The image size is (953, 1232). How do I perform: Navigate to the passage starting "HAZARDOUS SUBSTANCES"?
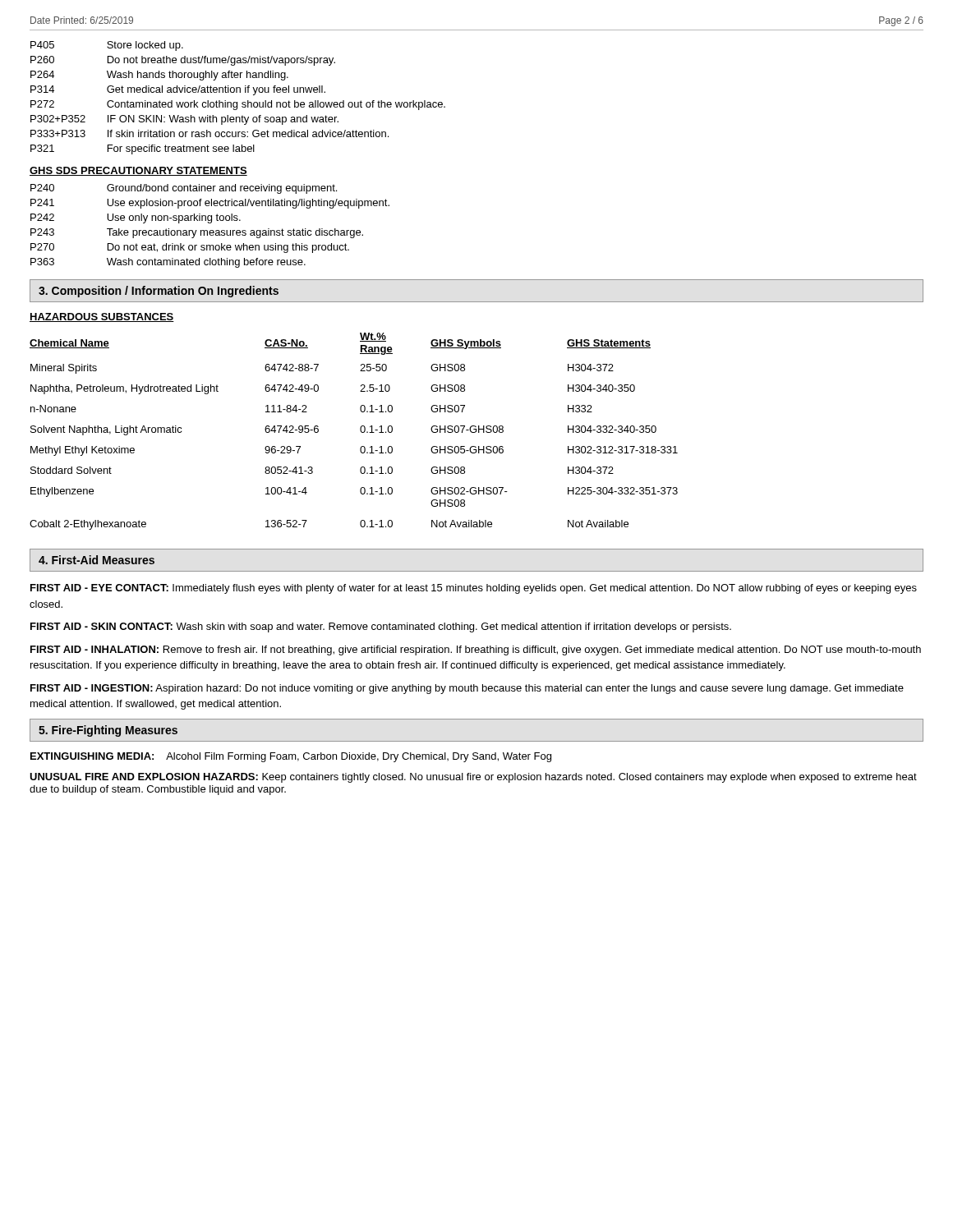point(102,317)
